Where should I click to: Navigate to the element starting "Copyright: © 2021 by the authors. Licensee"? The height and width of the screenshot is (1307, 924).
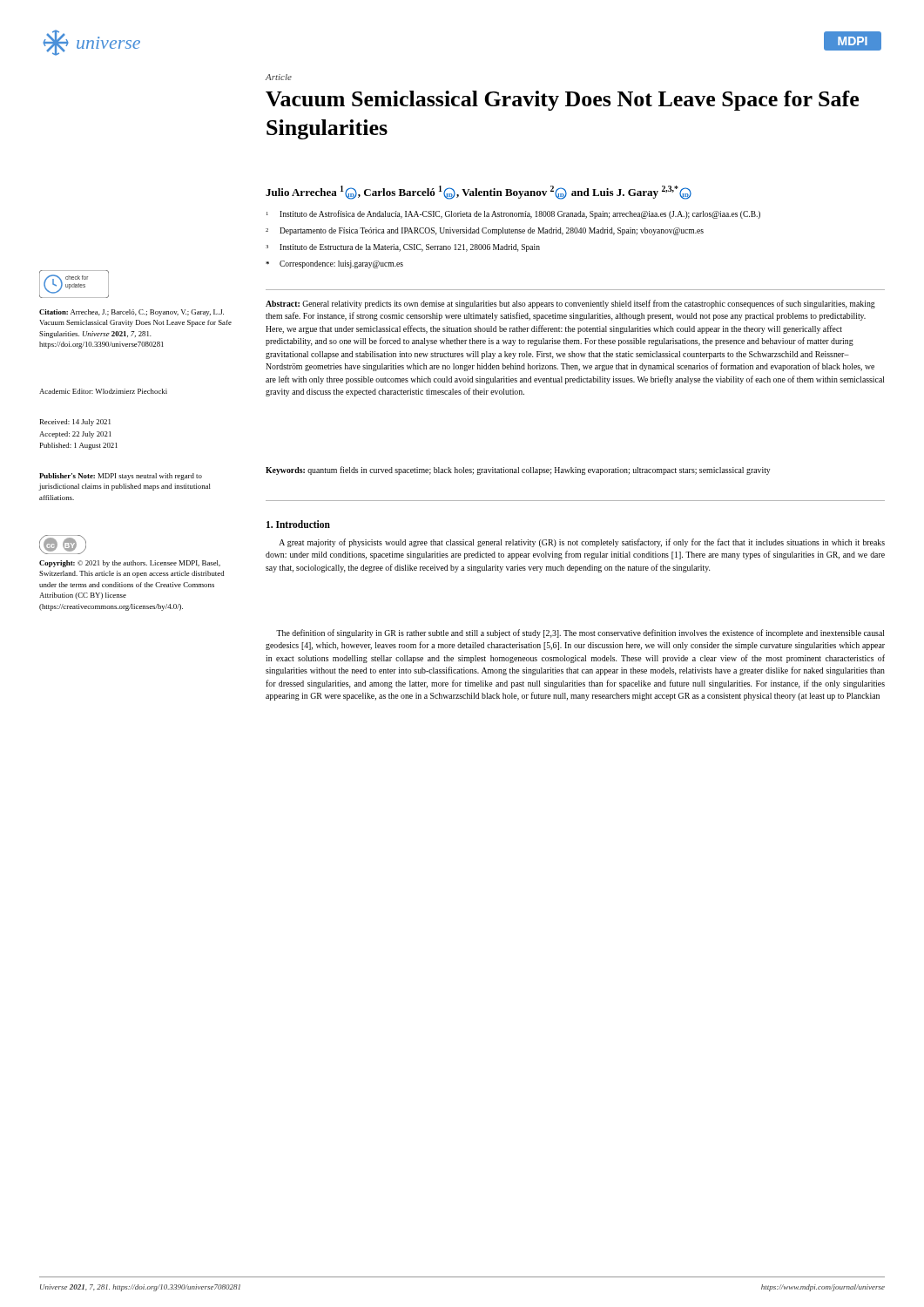(x=132, y=585)
